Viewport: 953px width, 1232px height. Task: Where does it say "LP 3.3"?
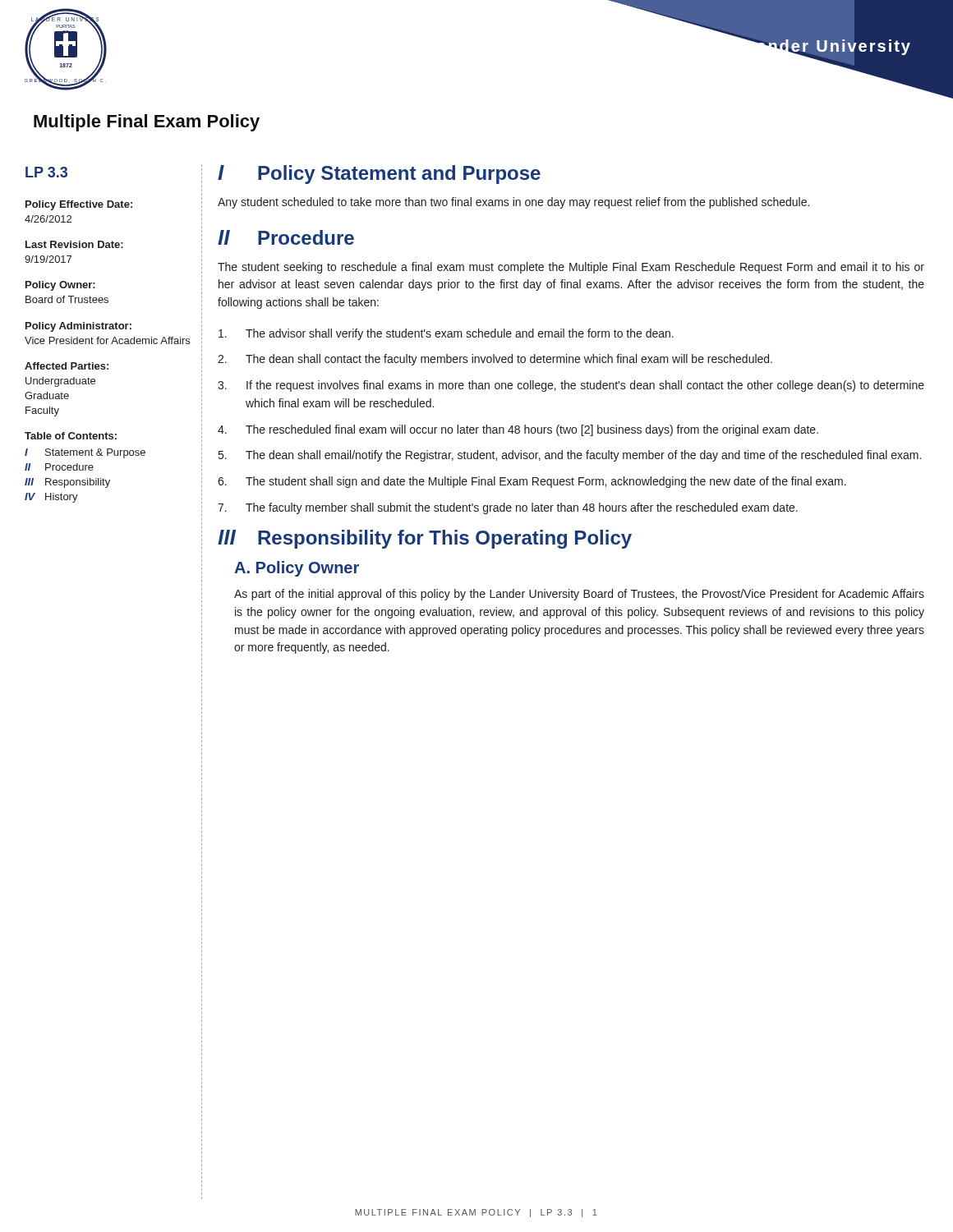click(x=46, y=172)
